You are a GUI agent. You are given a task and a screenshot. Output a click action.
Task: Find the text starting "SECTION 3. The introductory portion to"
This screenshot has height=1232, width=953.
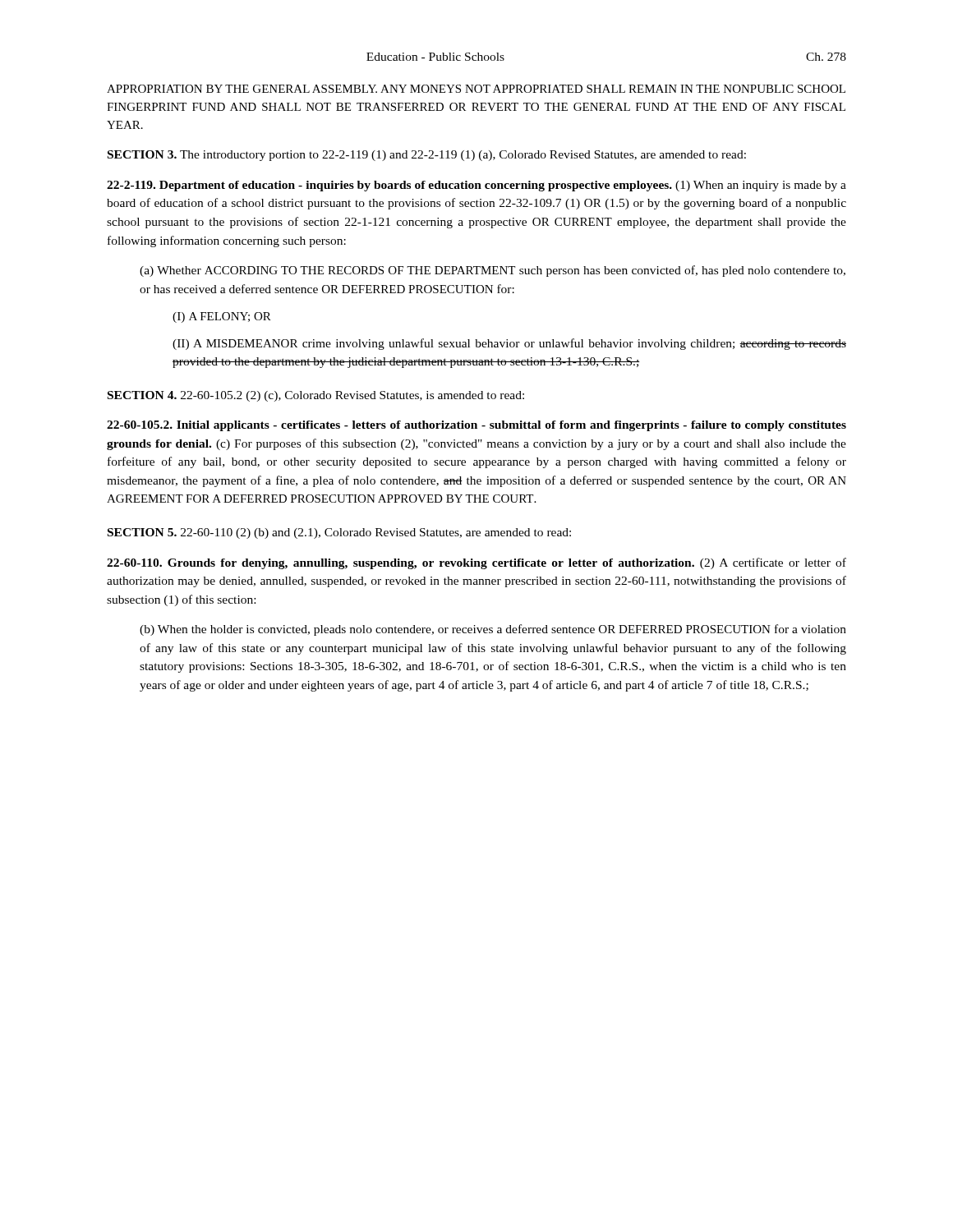[476, 155]
